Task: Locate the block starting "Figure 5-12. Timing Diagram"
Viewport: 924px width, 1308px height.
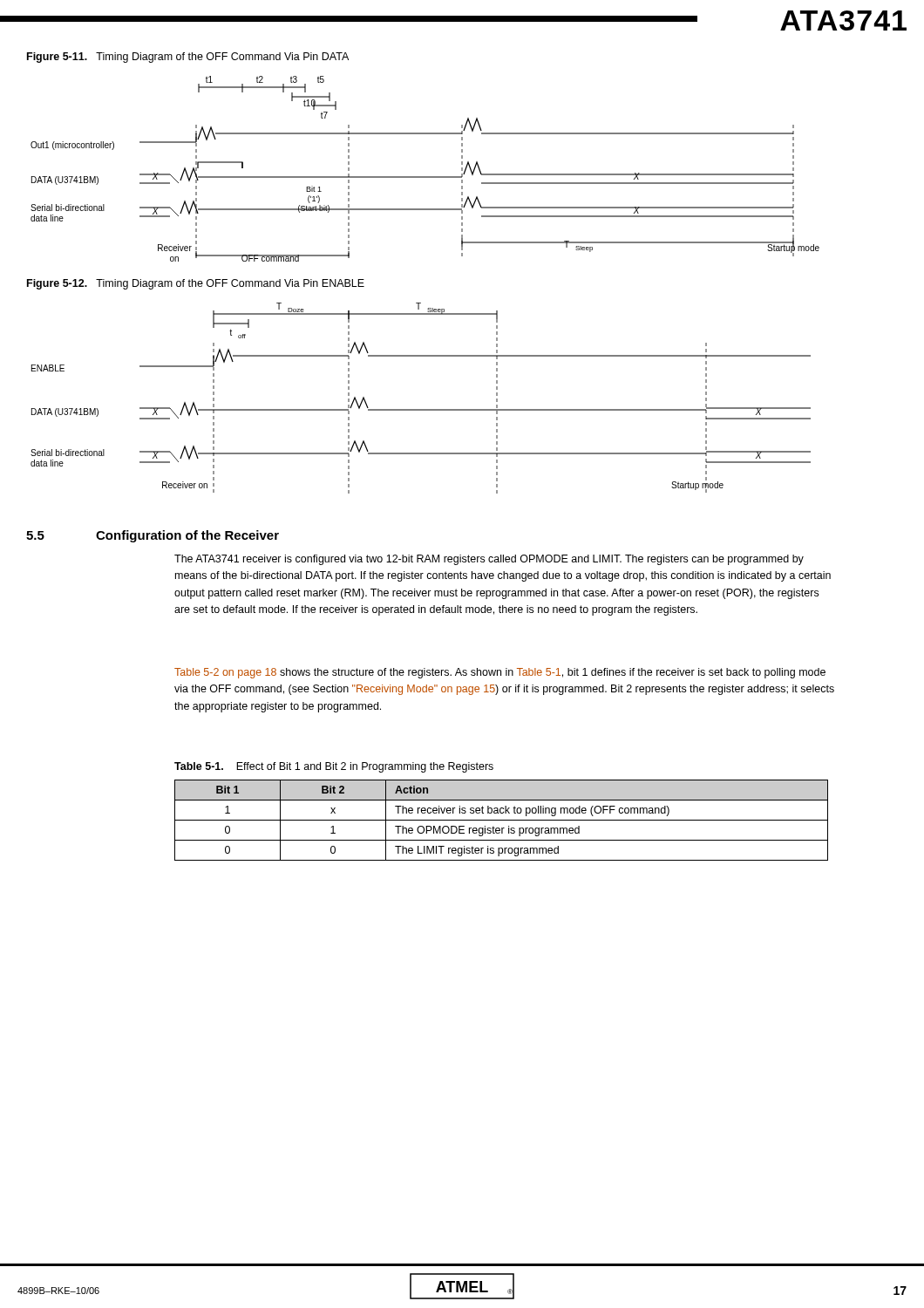Action: pos(195,283)
